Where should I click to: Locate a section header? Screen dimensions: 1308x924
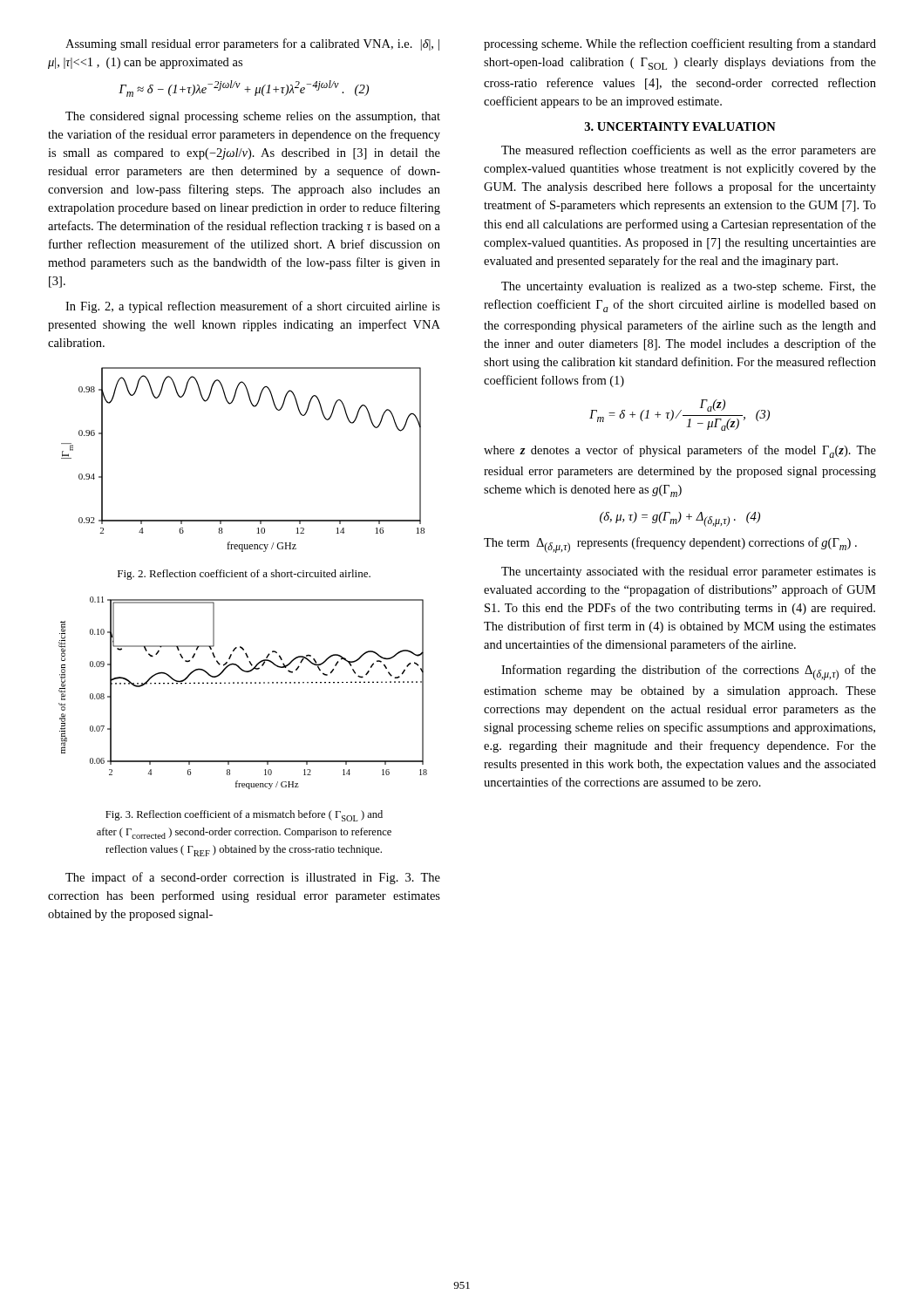pos(680,127)
